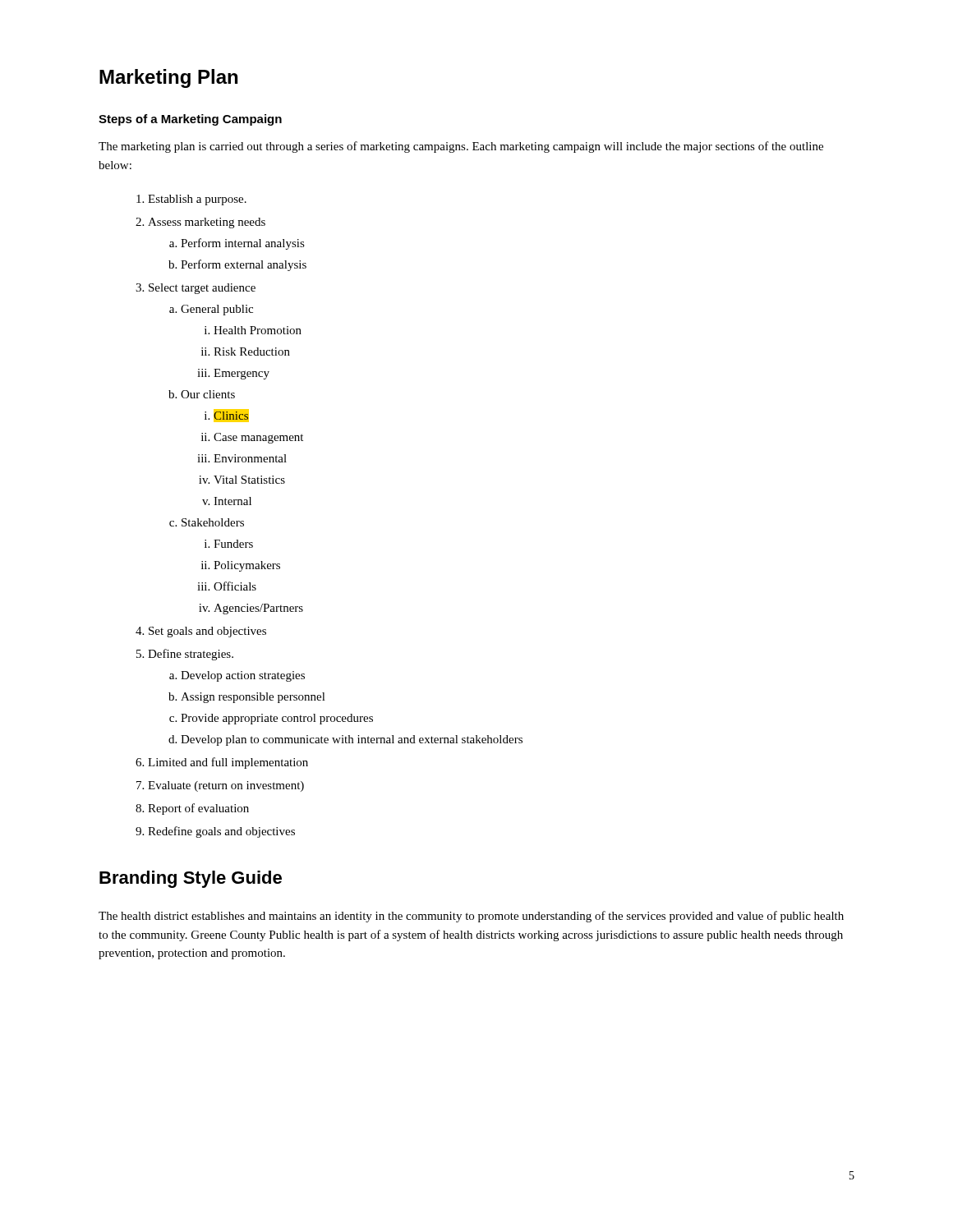953x1232 pixels.
Task: Find the text starting "Steps of a Marketing"
Action: (x=190, y=120)
